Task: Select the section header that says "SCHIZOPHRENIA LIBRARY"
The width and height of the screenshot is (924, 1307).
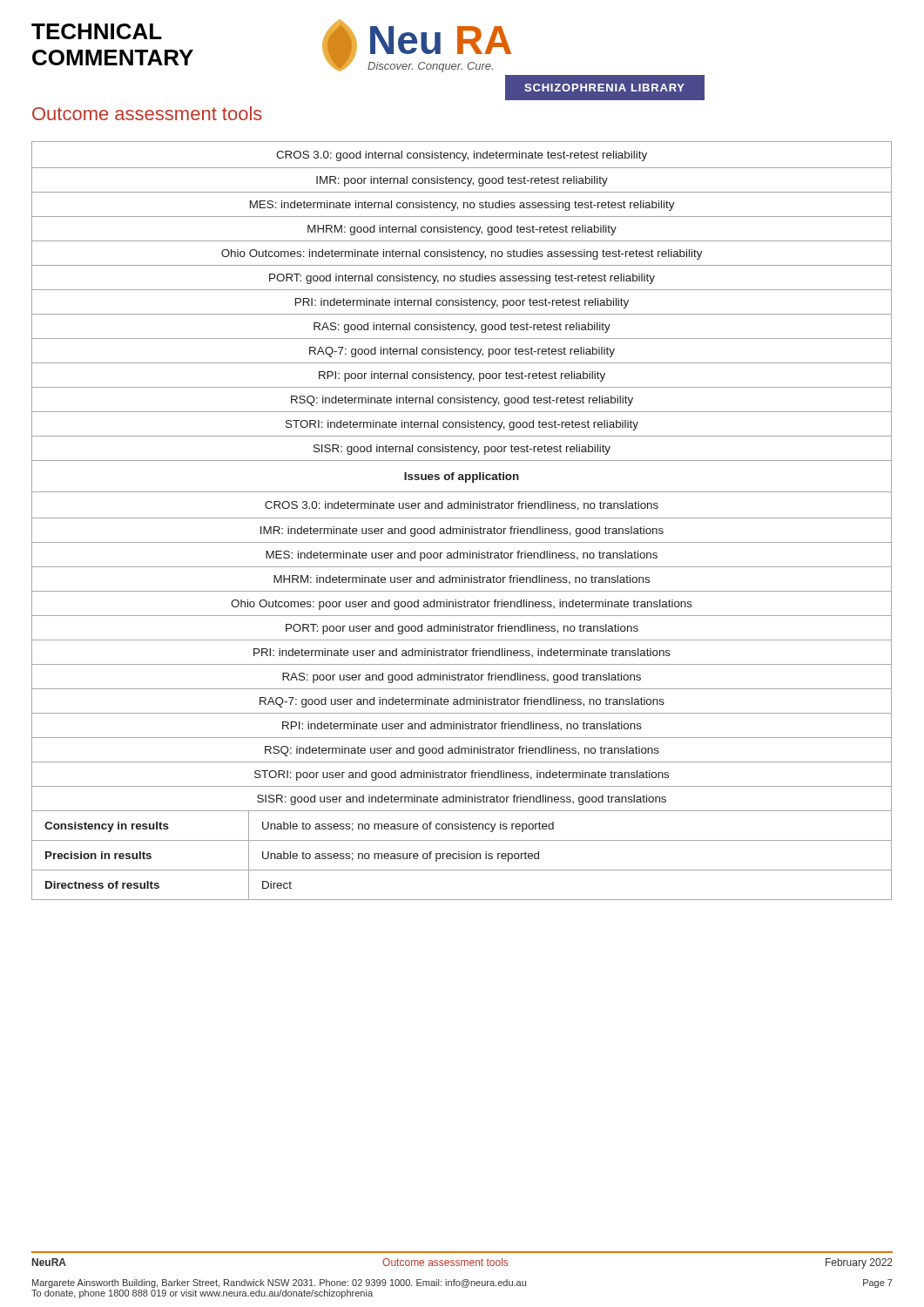Action: 605,88
